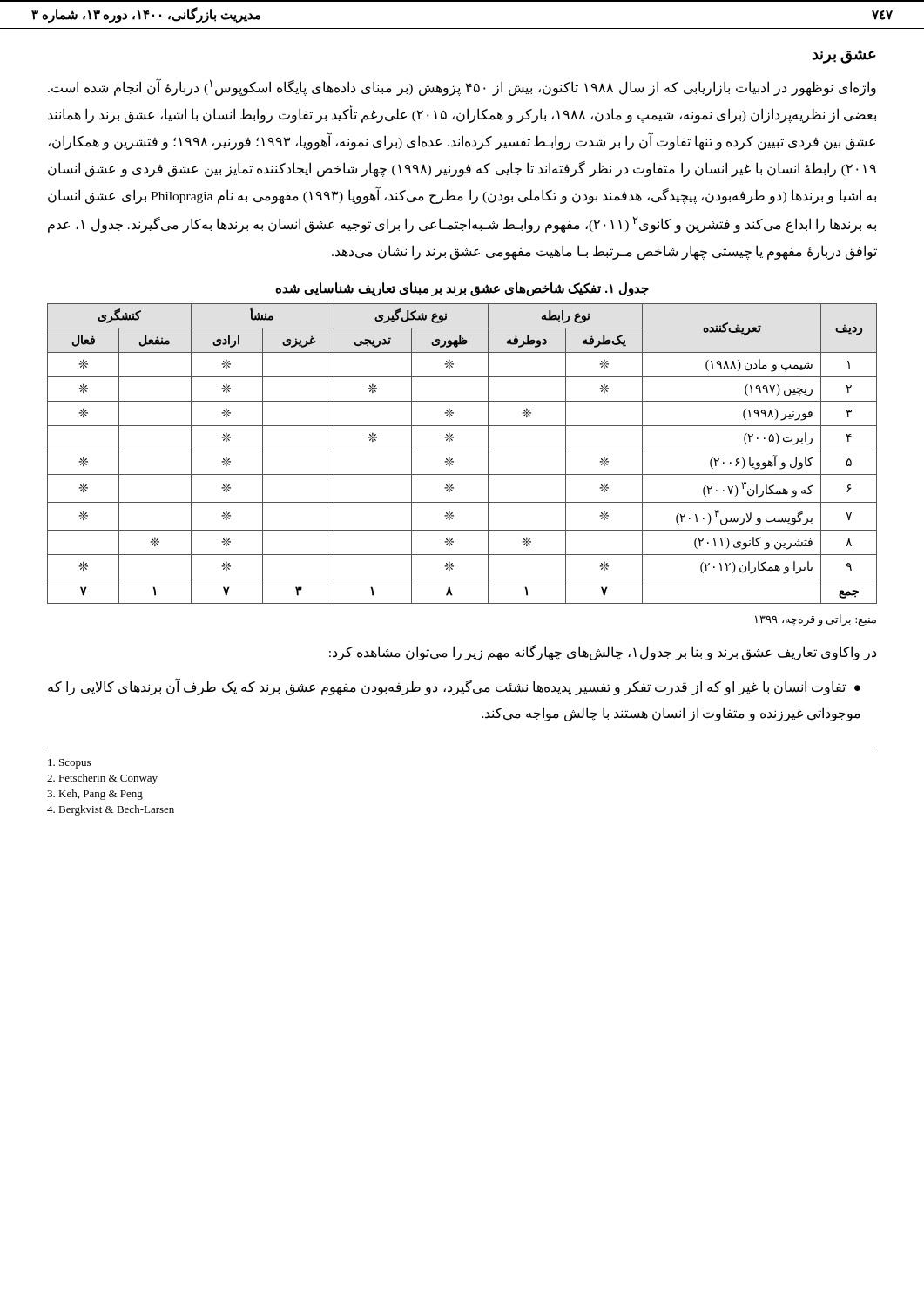Locate the table with the text "کاول و آهوویا (۲۰۰۶)"

tap(462, 454)
